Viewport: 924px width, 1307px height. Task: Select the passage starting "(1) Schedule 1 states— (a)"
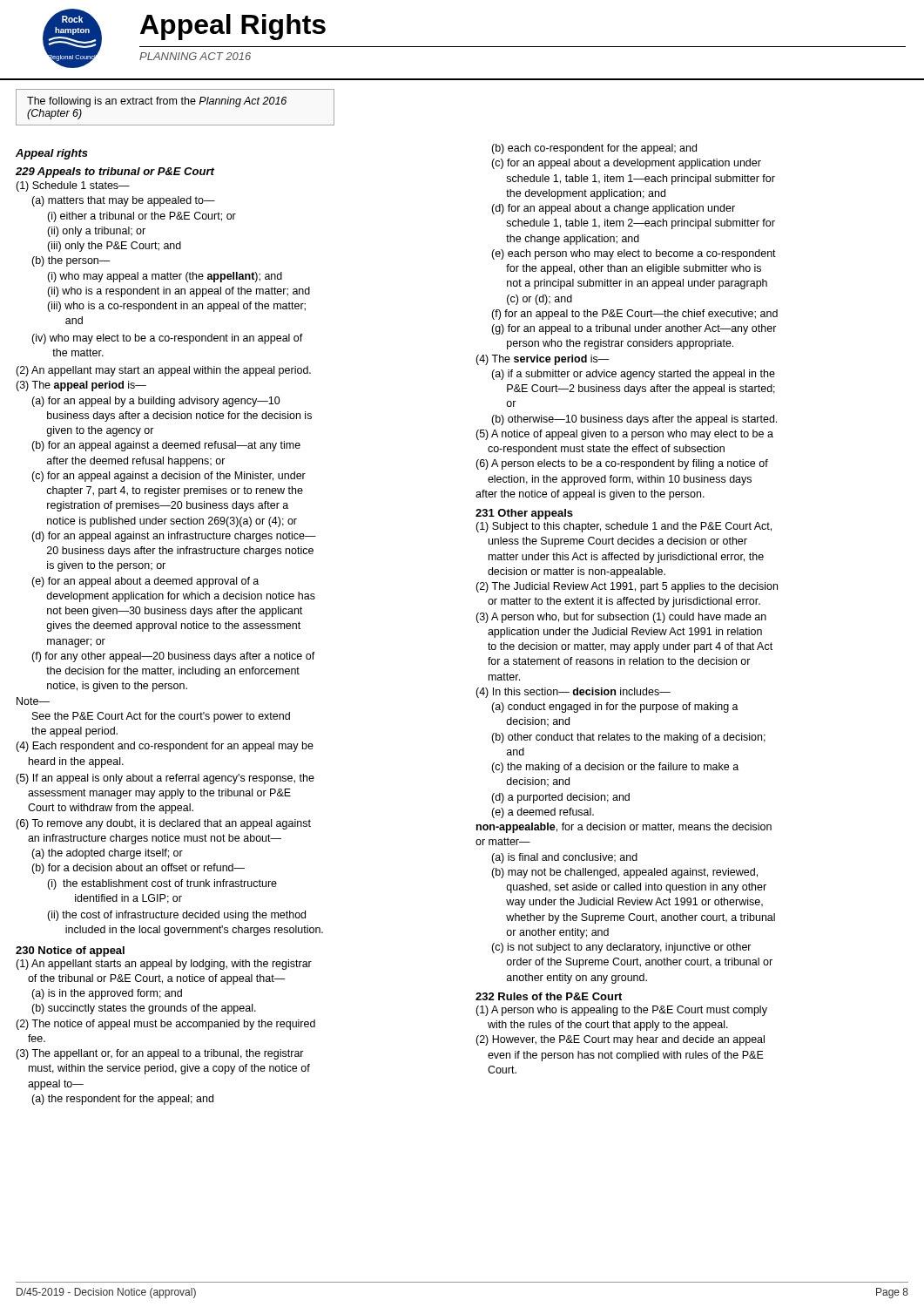[238, 558]
